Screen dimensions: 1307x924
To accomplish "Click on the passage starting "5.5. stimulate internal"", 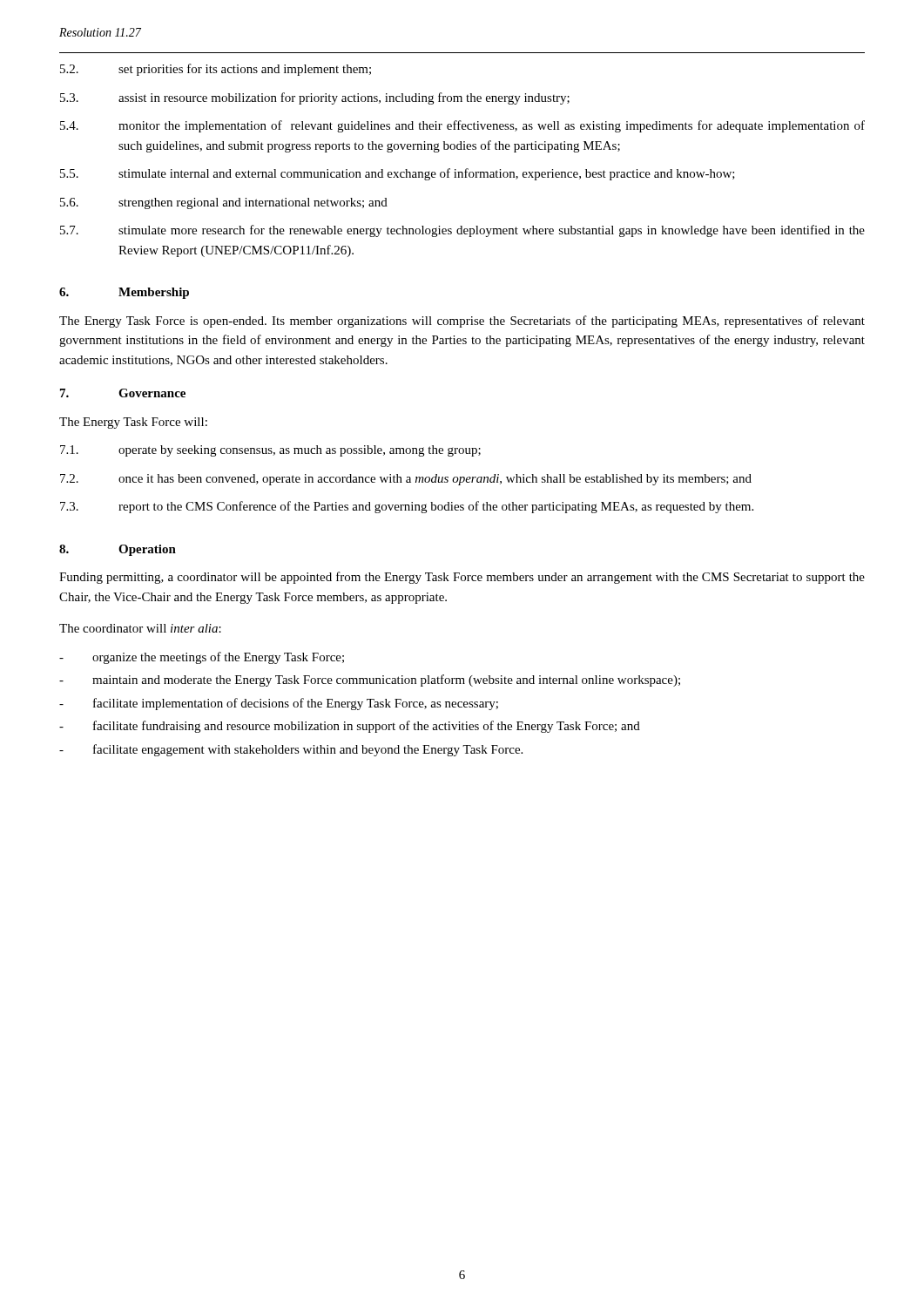I will 462,174.
